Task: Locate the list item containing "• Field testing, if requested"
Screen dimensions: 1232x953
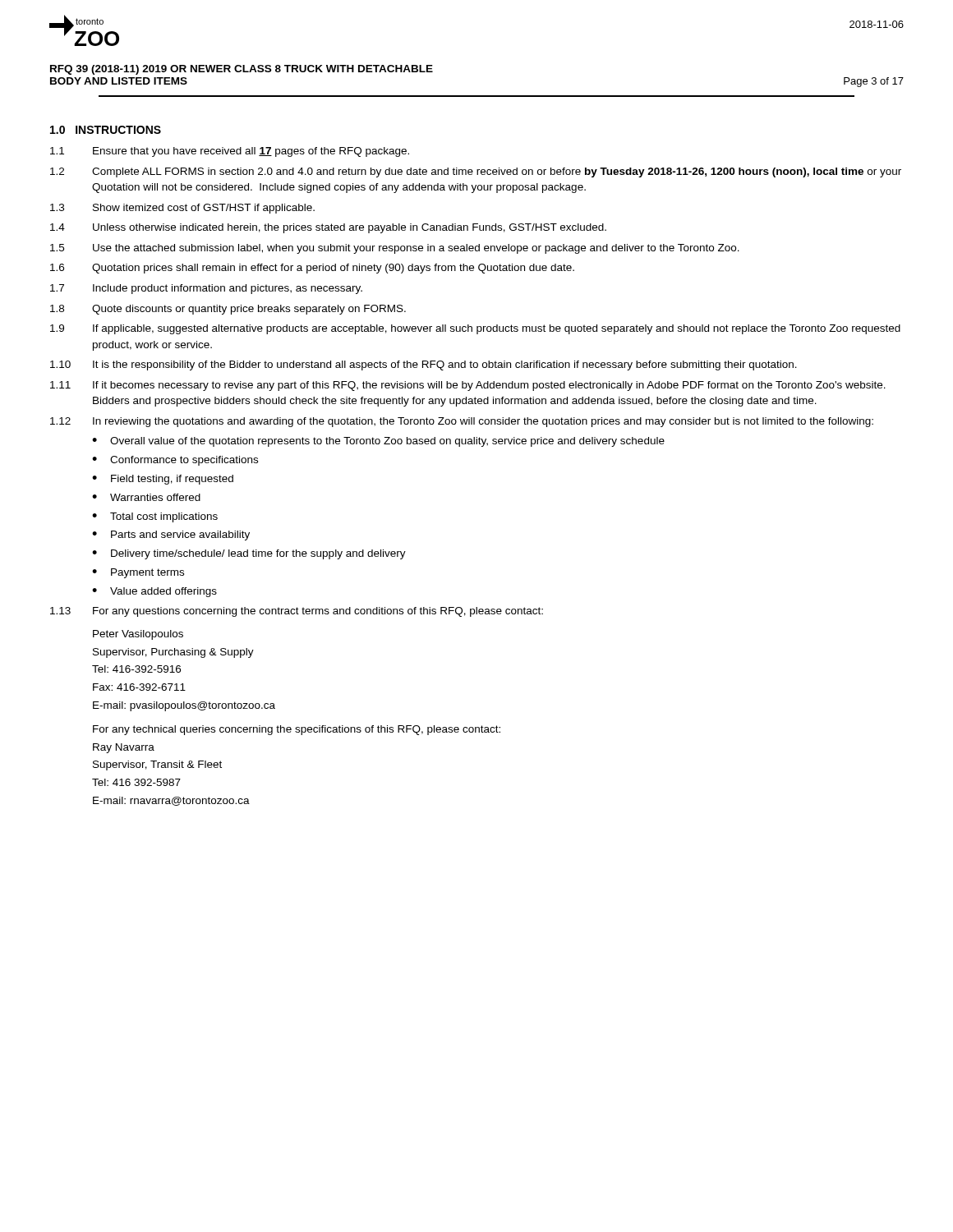Action: (163, 480)
